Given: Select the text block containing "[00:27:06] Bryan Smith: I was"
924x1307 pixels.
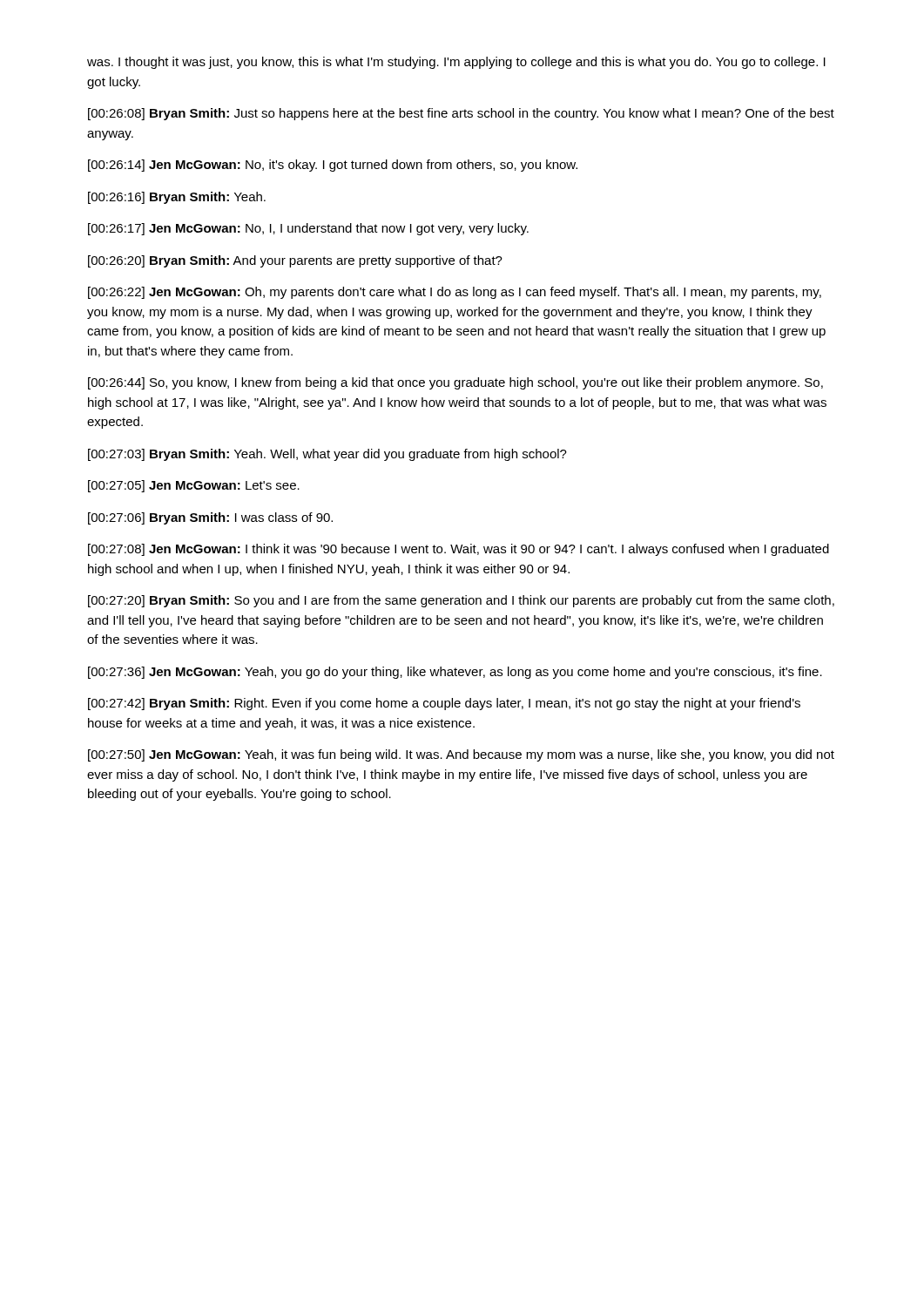Looking at the screenshot, I should 211,517.
